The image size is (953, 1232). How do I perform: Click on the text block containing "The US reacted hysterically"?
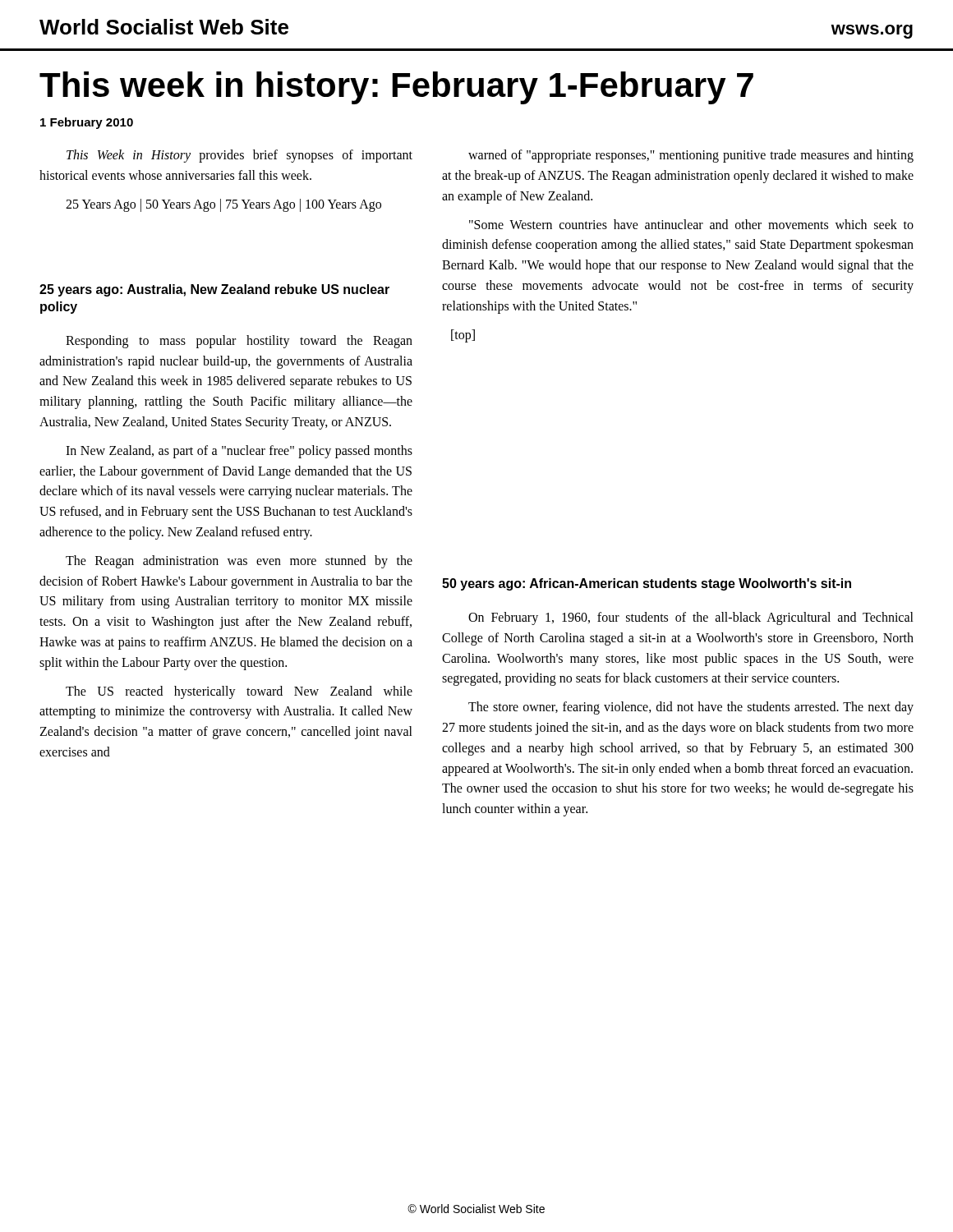click(x=226, y=721)
